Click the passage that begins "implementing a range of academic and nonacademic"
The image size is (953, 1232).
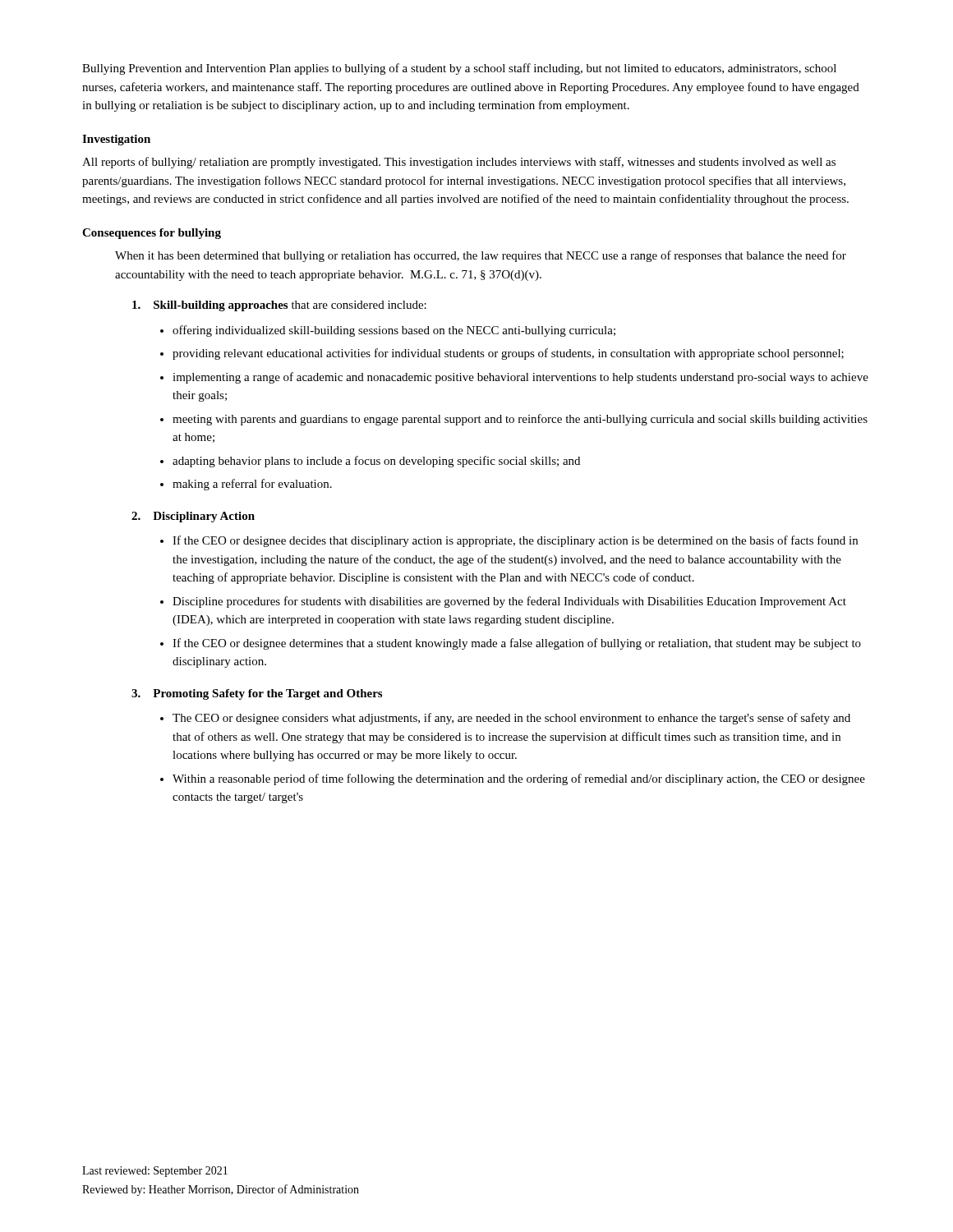[x=520, y=386]
